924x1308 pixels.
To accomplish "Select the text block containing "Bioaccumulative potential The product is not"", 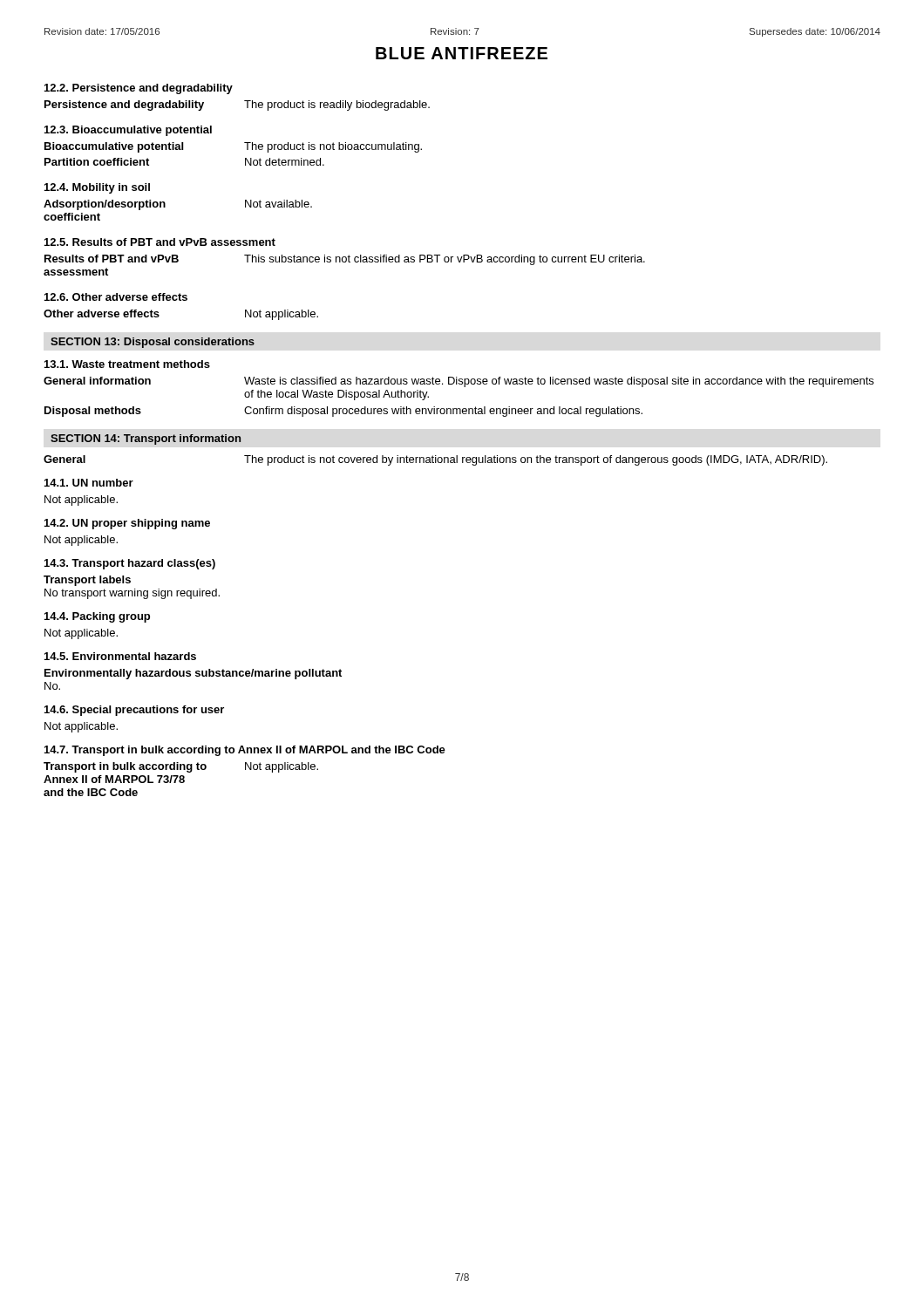I will pyautogui.click(x=233, y=146).
